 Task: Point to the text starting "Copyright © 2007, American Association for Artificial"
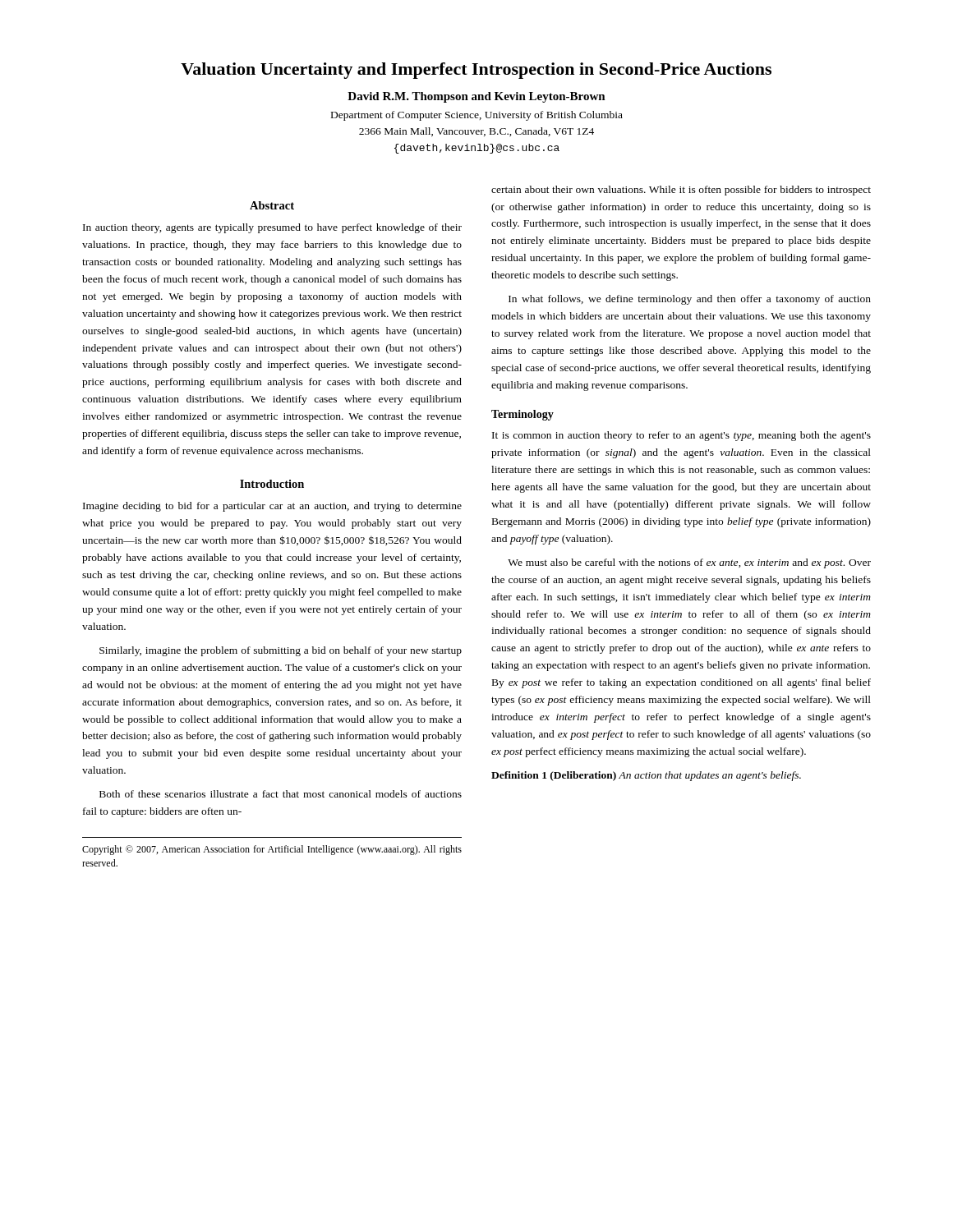click(272, 856)
